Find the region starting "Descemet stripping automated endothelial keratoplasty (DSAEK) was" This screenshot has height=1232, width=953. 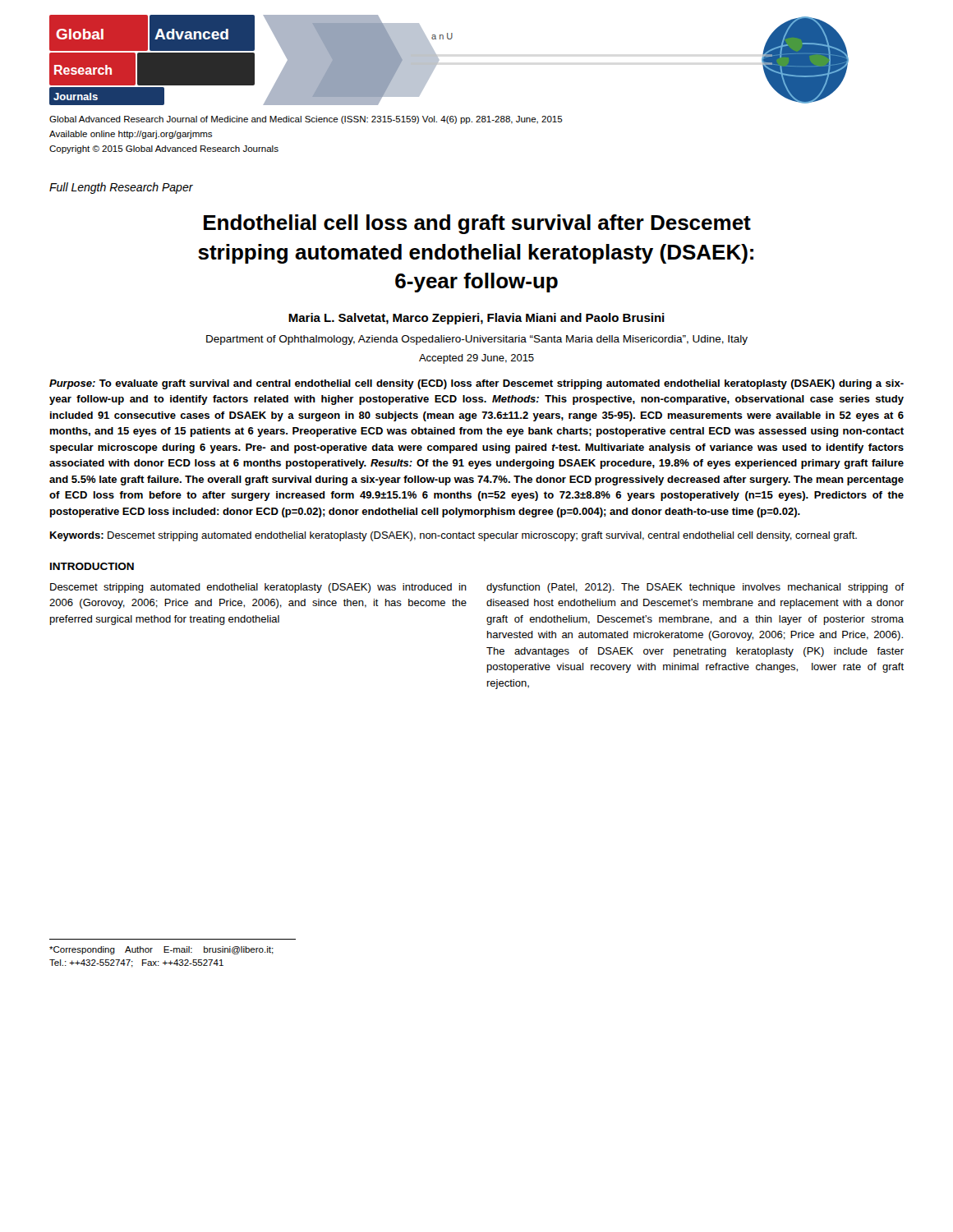(258, 588)
